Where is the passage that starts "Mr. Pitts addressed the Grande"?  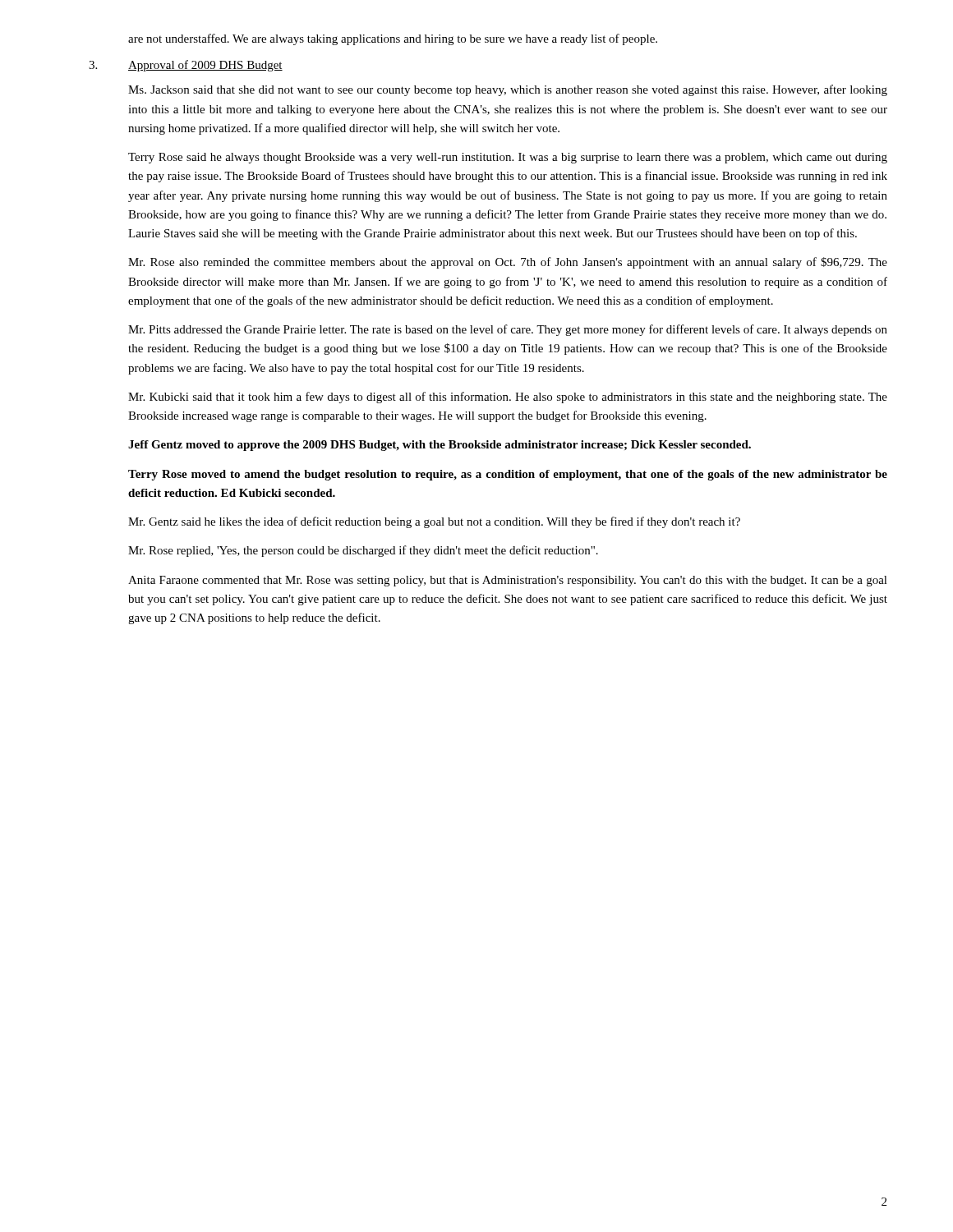coord(508,348)
